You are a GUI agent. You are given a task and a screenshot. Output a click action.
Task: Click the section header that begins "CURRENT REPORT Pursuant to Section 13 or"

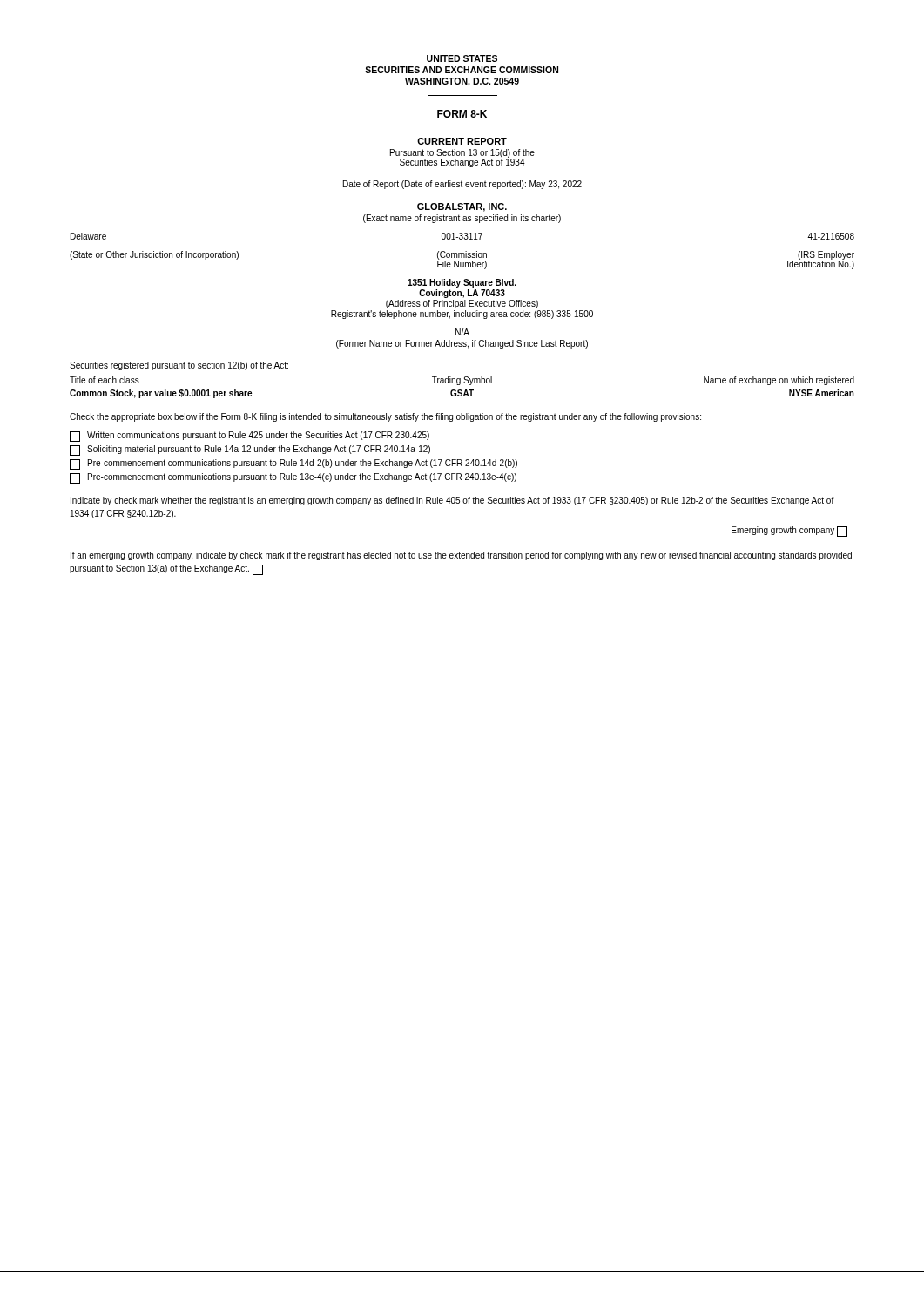[x=462, y=152]
